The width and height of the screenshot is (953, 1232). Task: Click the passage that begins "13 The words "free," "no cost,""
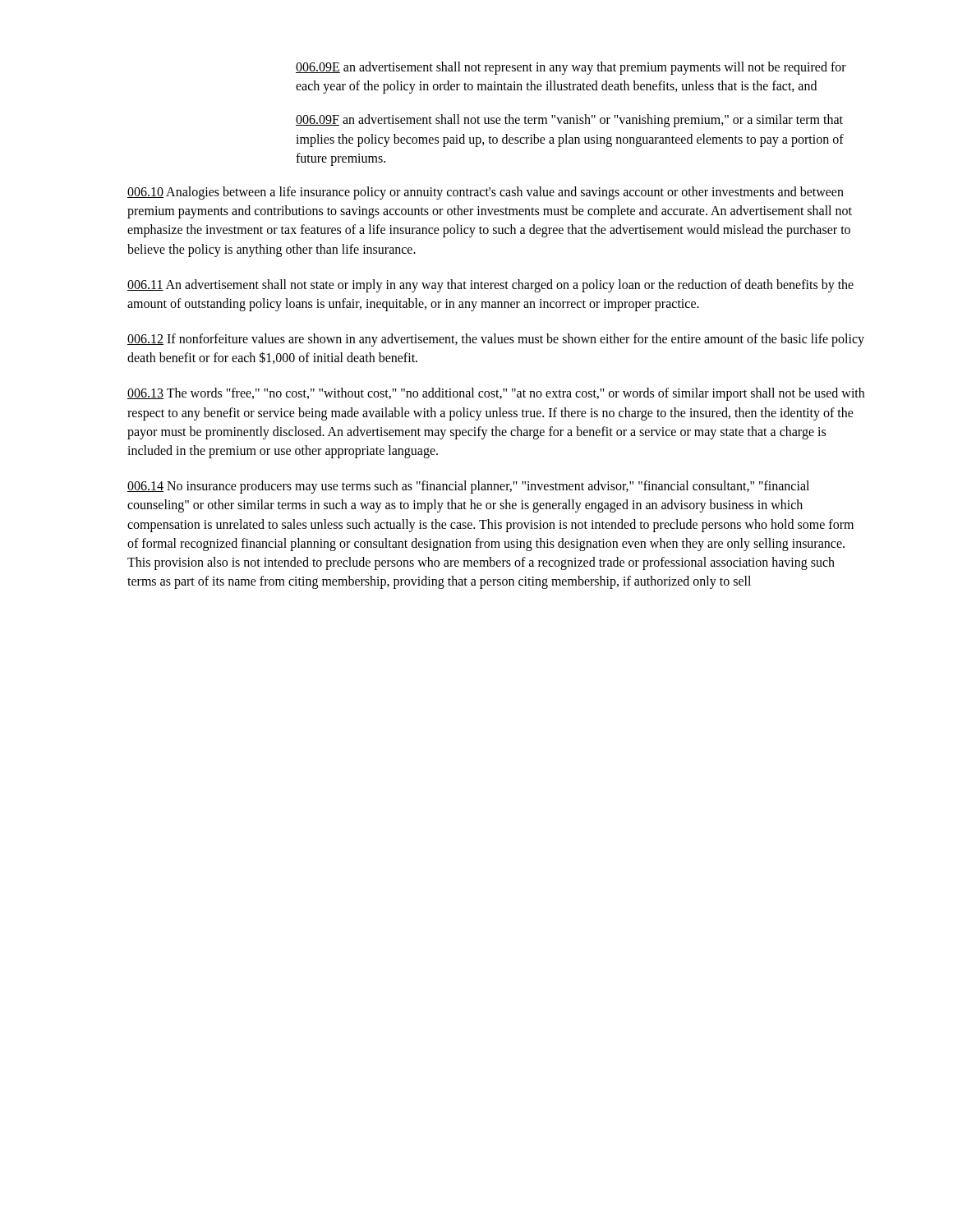[496, 422]
